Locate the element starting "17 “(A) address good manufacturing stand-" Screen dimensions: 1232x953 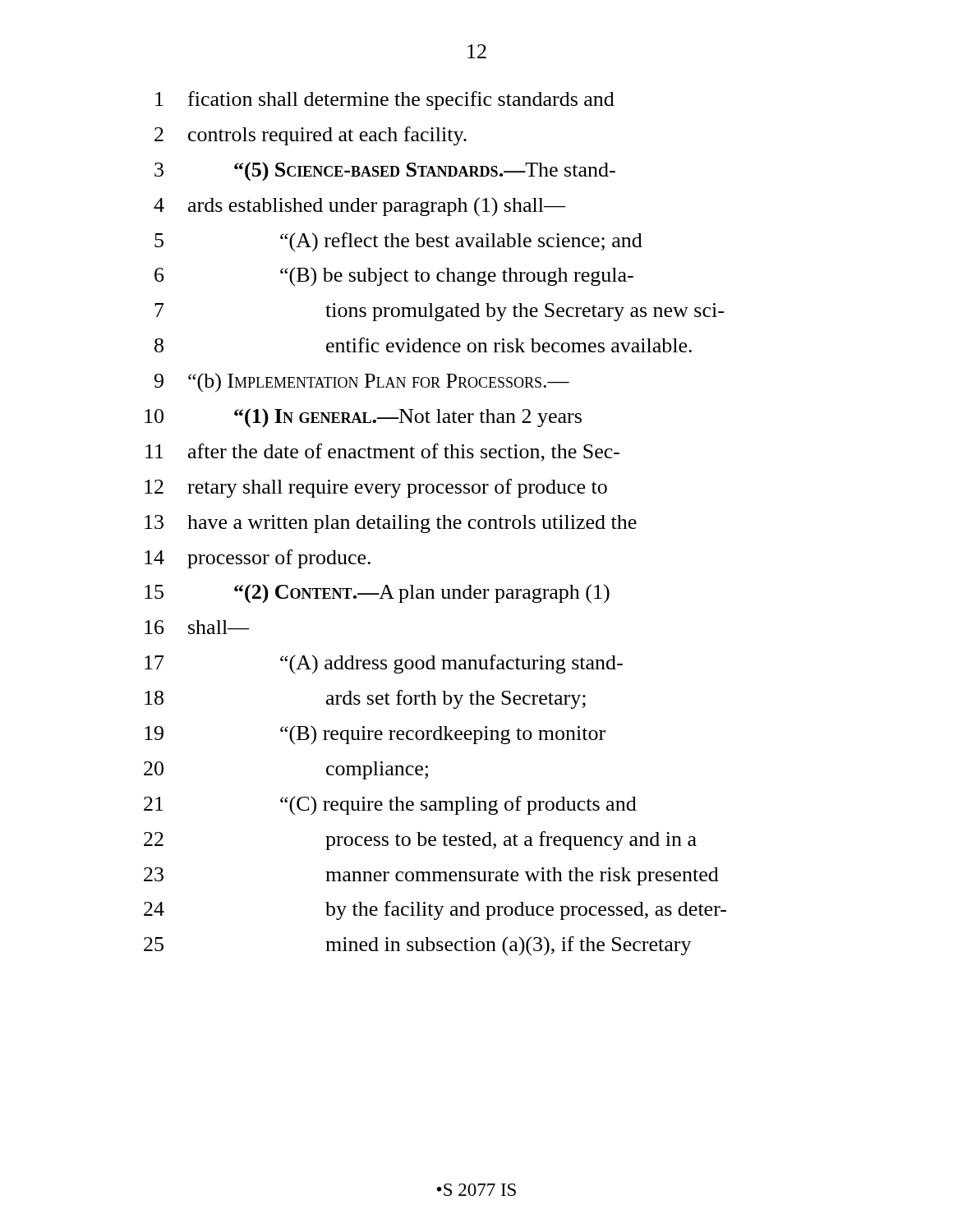pos(476,663)
